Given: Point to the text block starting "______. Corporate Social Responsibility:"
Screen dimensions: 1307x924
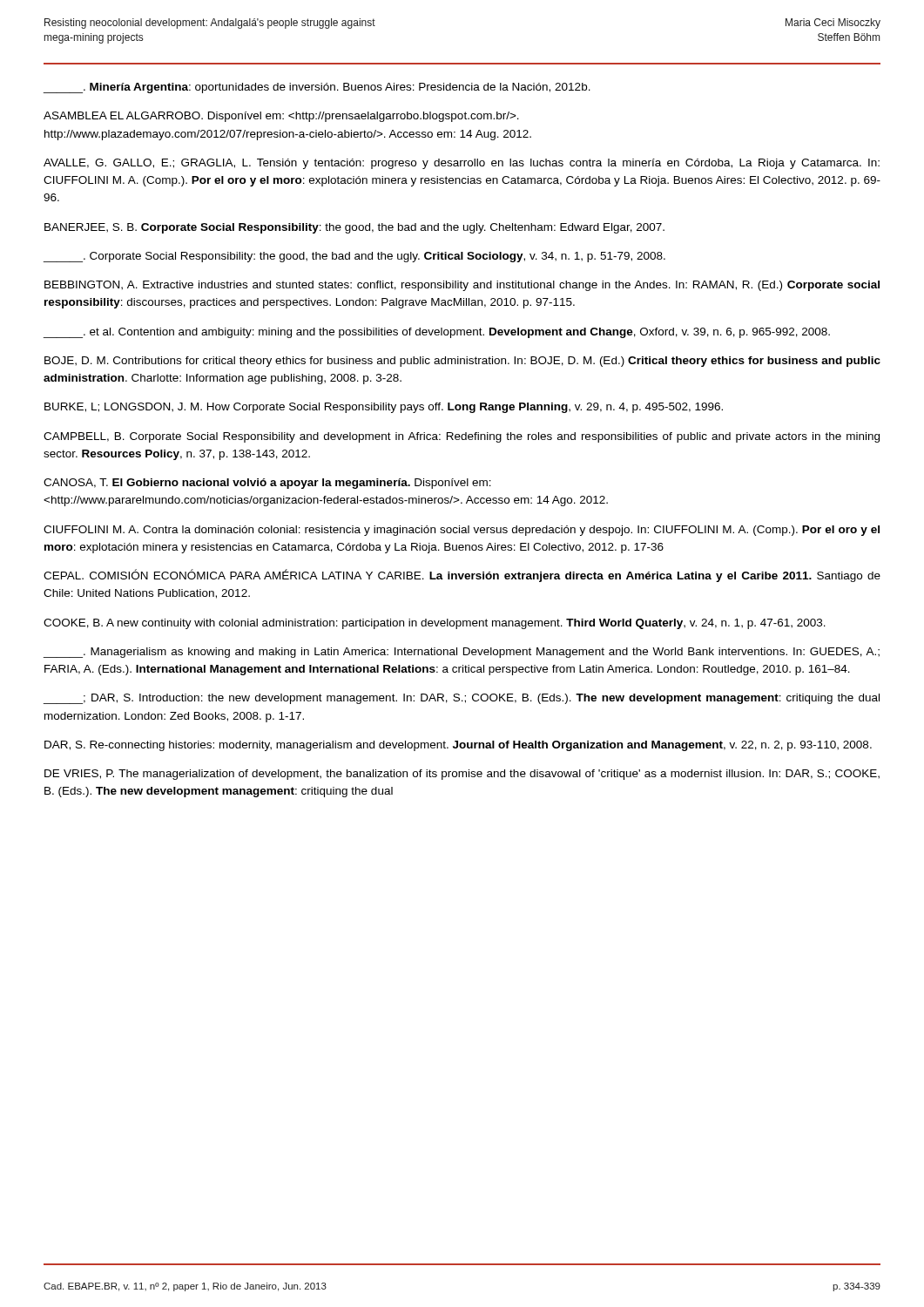Looking at the screenshot, I should click(x=462, y=256).
